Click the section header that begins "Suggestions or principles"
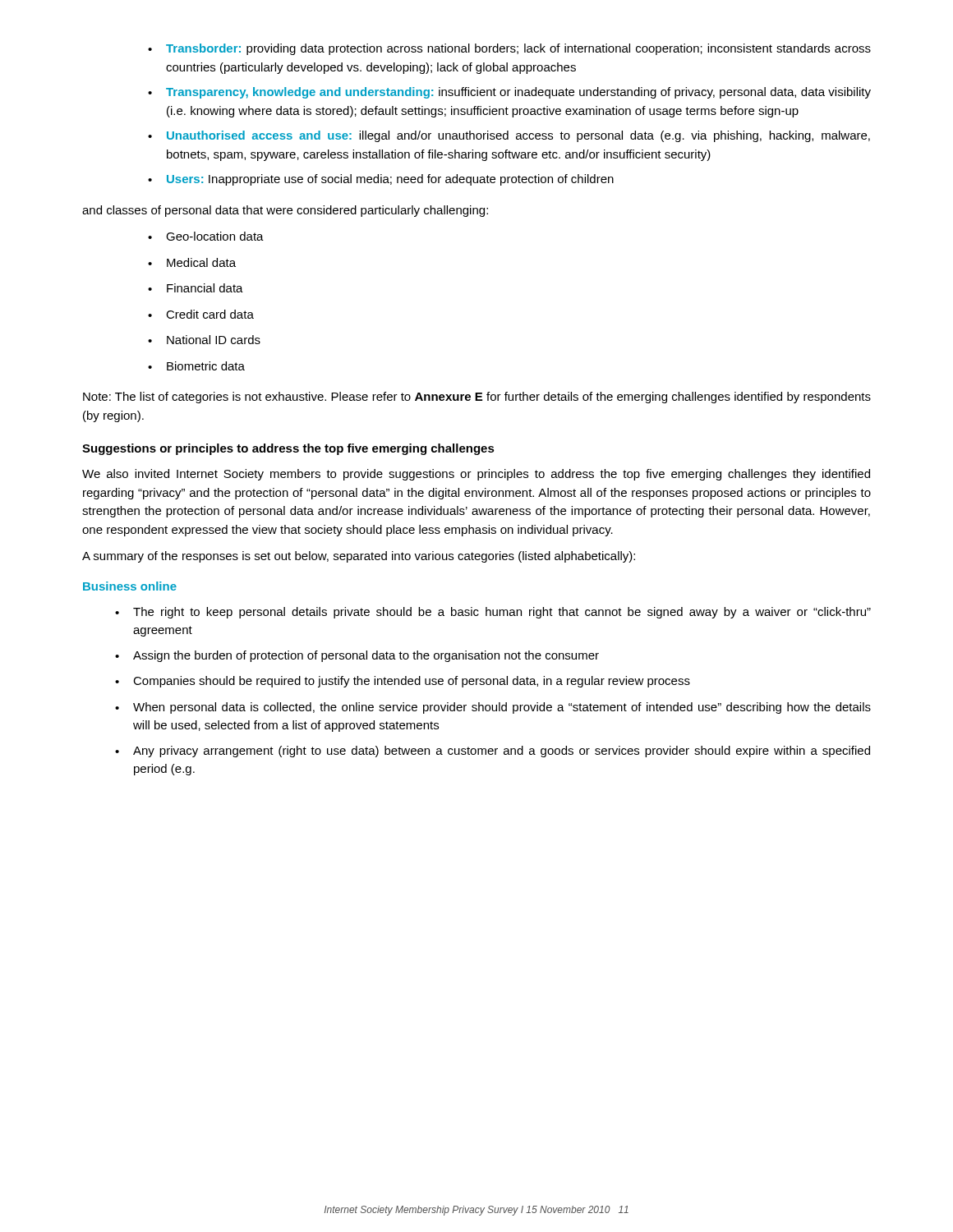 pos(288,448)
